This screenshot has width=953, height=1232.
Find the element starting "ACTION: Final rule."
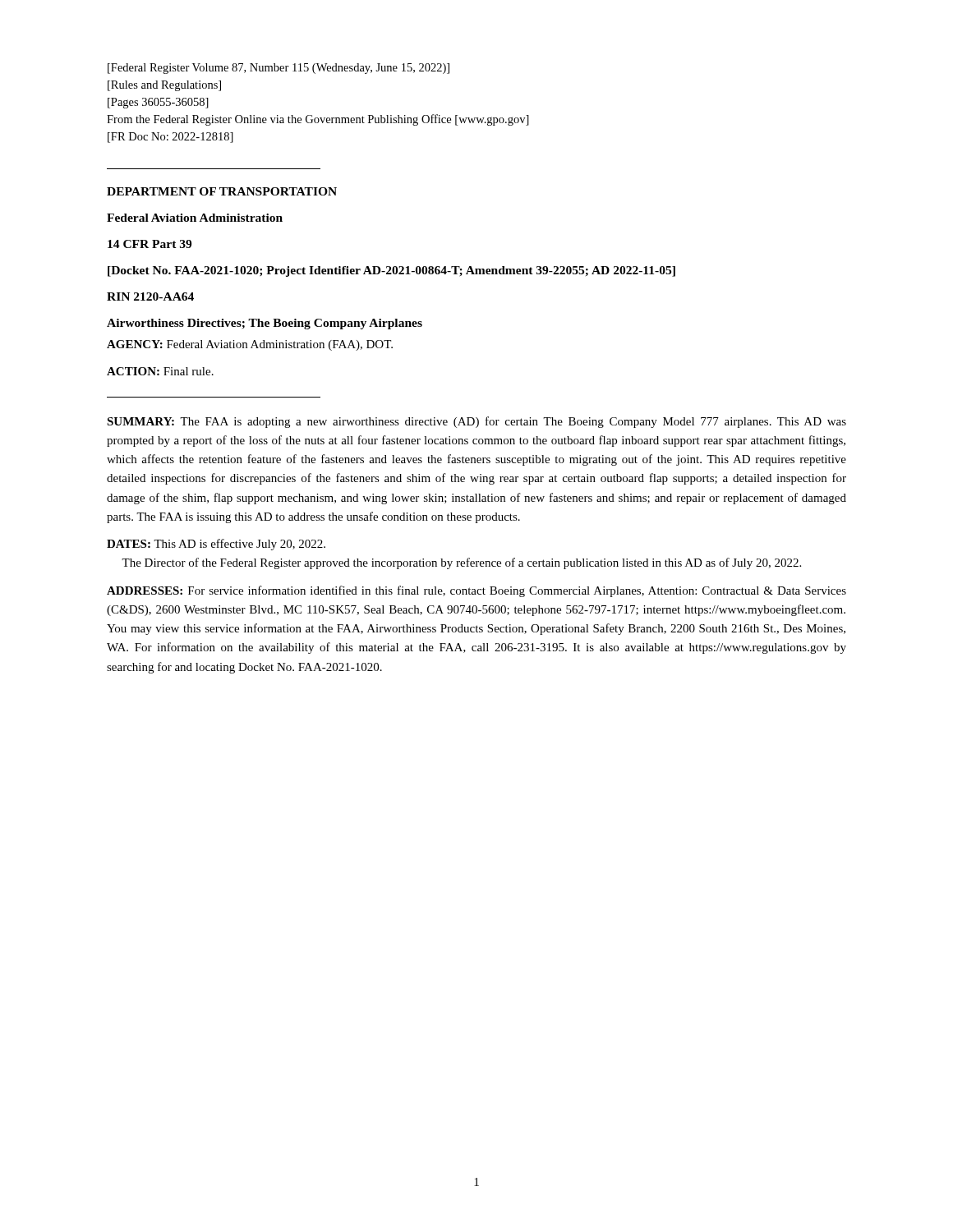(x=160, y=372)
